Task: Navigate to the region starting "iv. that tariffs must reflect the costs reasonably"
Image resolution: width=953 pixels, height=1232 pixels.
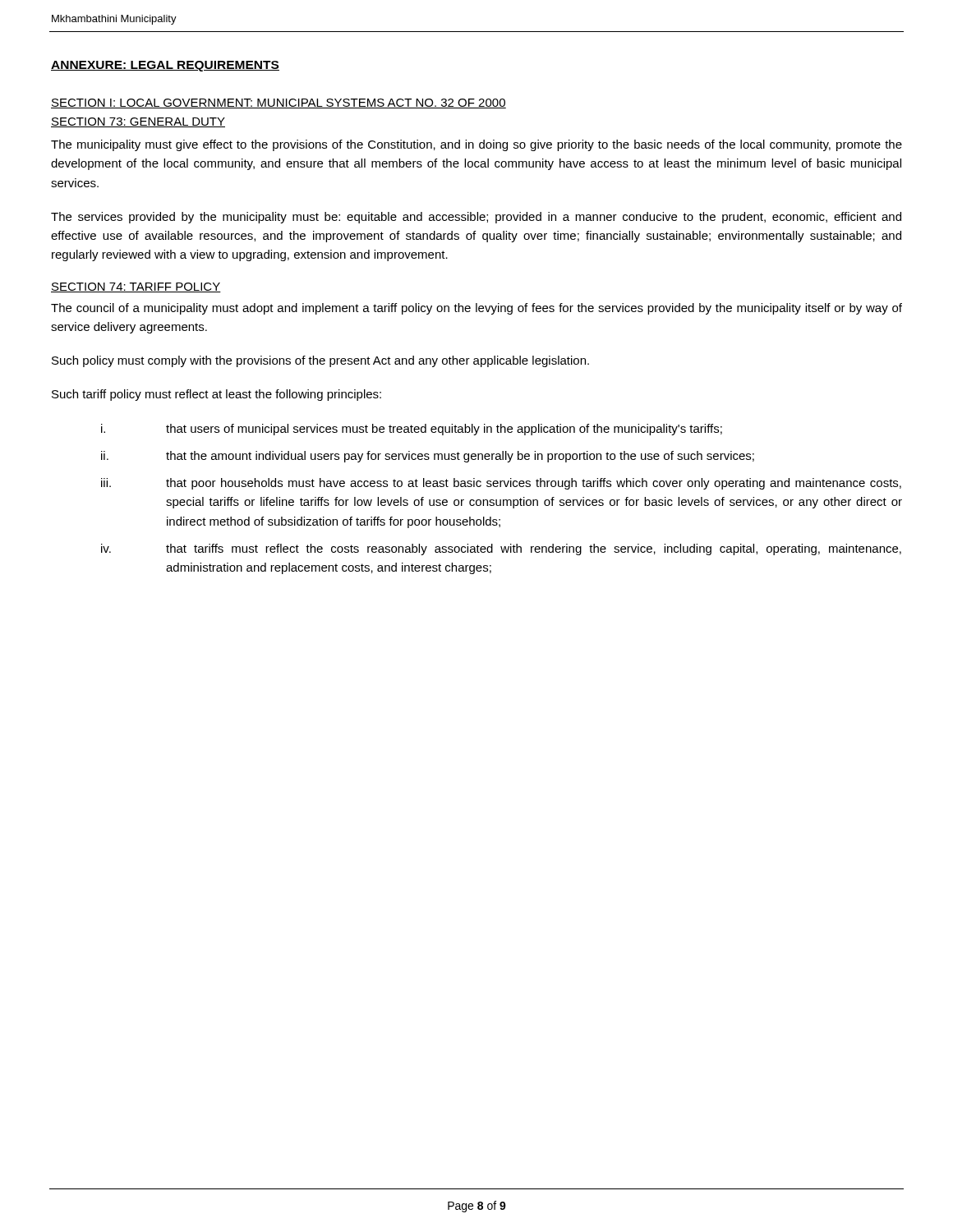Action: 476,558
